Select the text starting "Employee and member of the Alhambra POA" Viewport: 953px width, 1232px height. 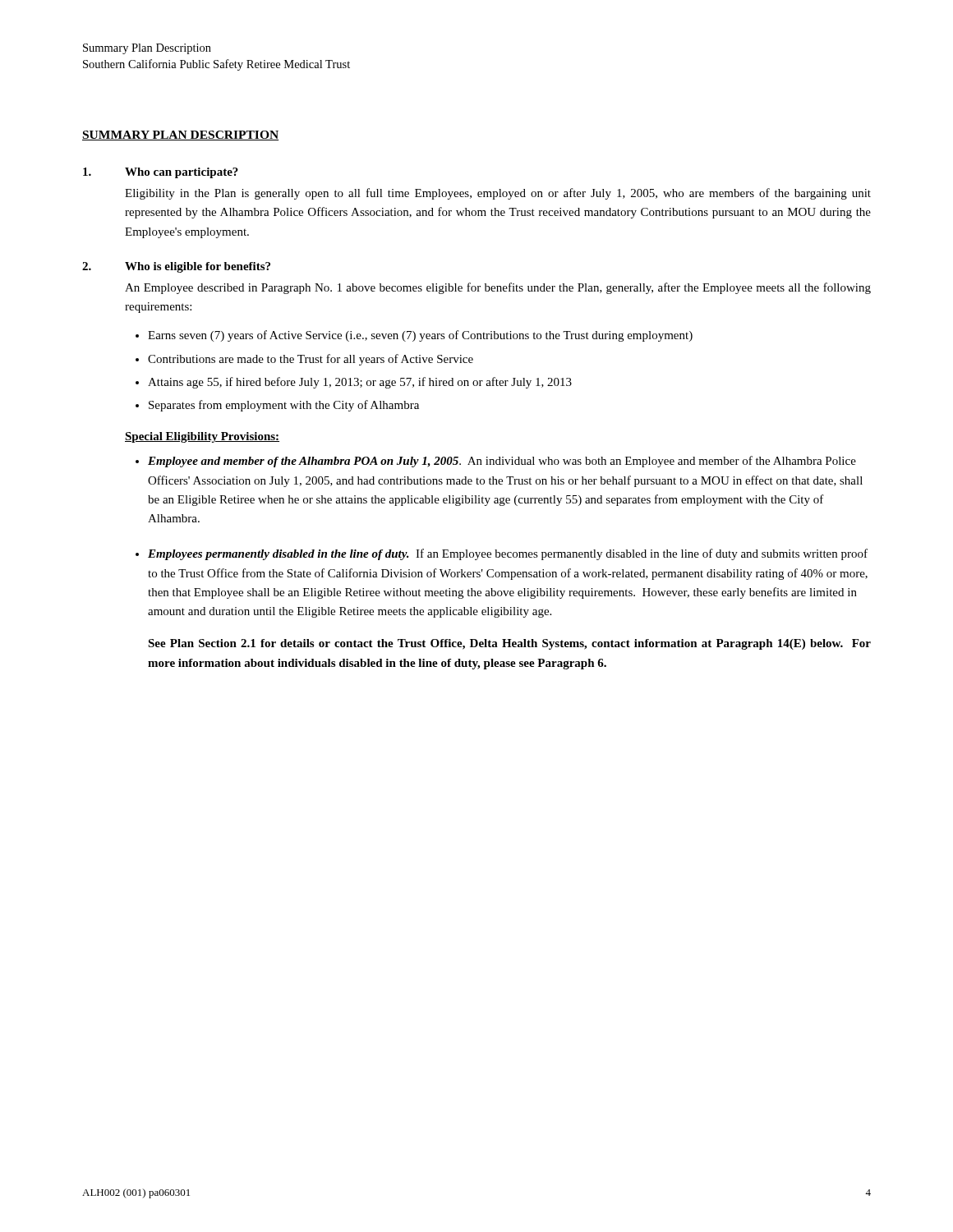coord(505,490)
